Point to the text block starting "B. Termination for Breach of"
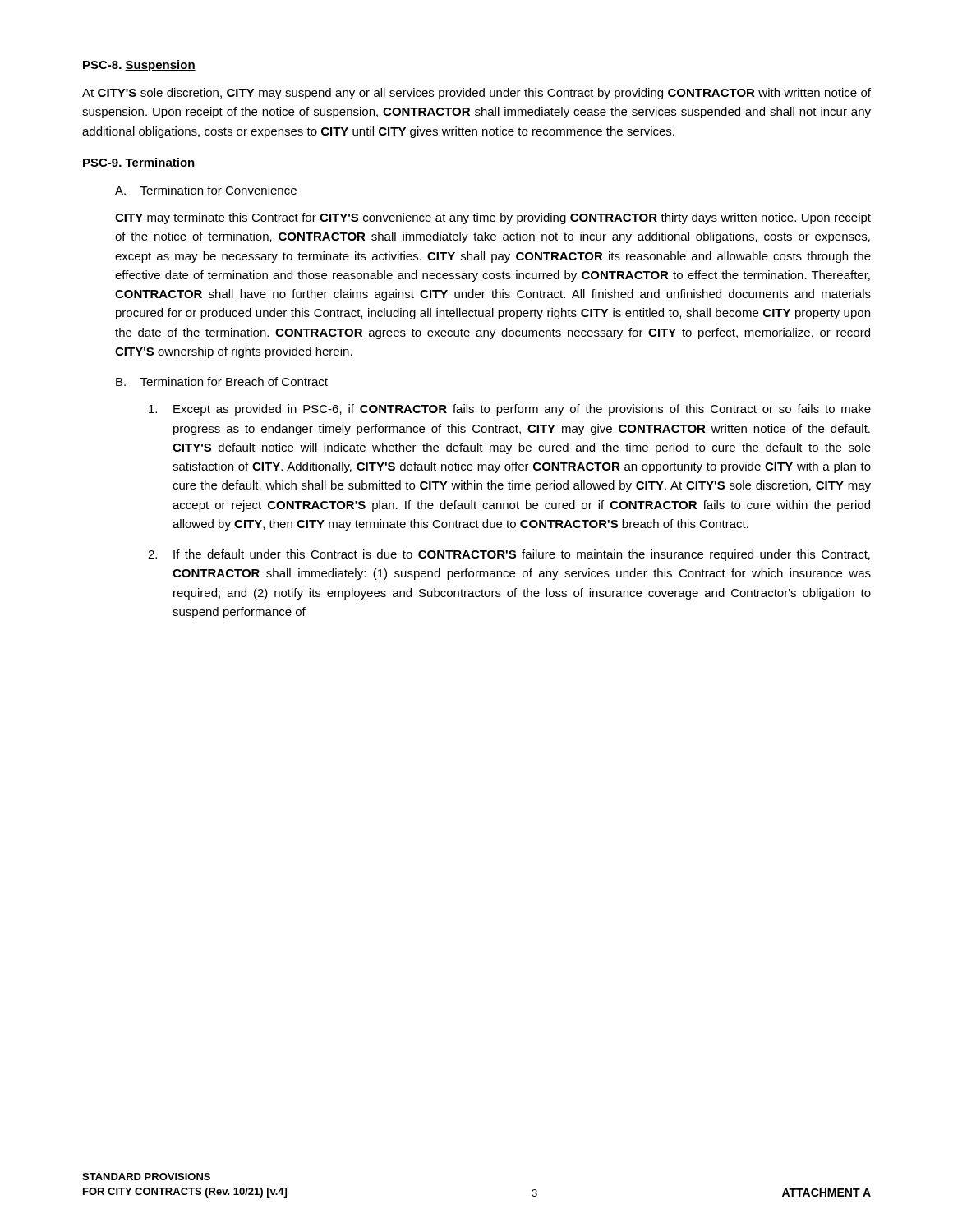The image size is (953, 1232). pyautogui.click(x=221, y=381)
